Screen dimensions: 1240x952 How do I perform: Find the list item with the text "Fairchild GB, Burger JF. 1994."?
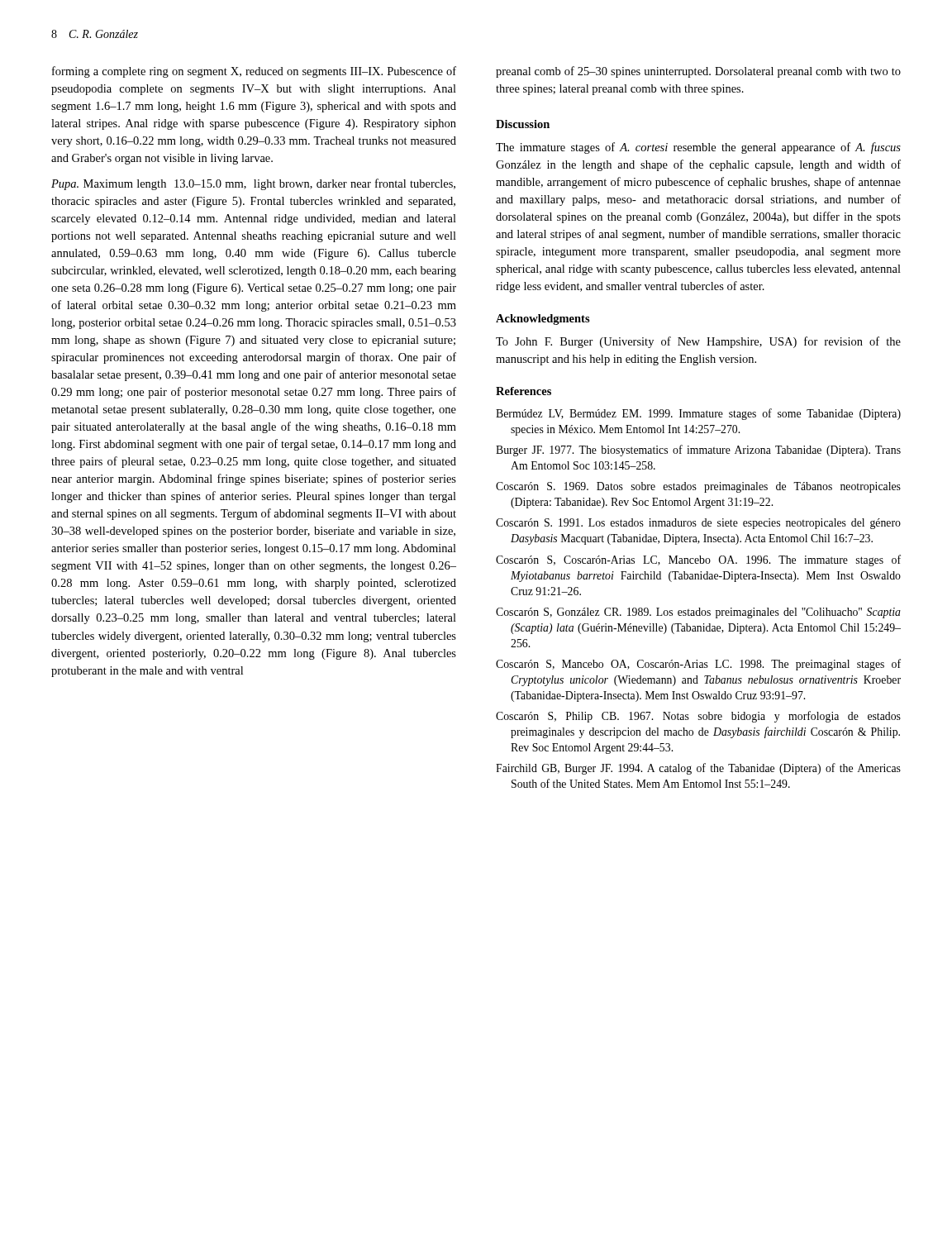[698, 776]
